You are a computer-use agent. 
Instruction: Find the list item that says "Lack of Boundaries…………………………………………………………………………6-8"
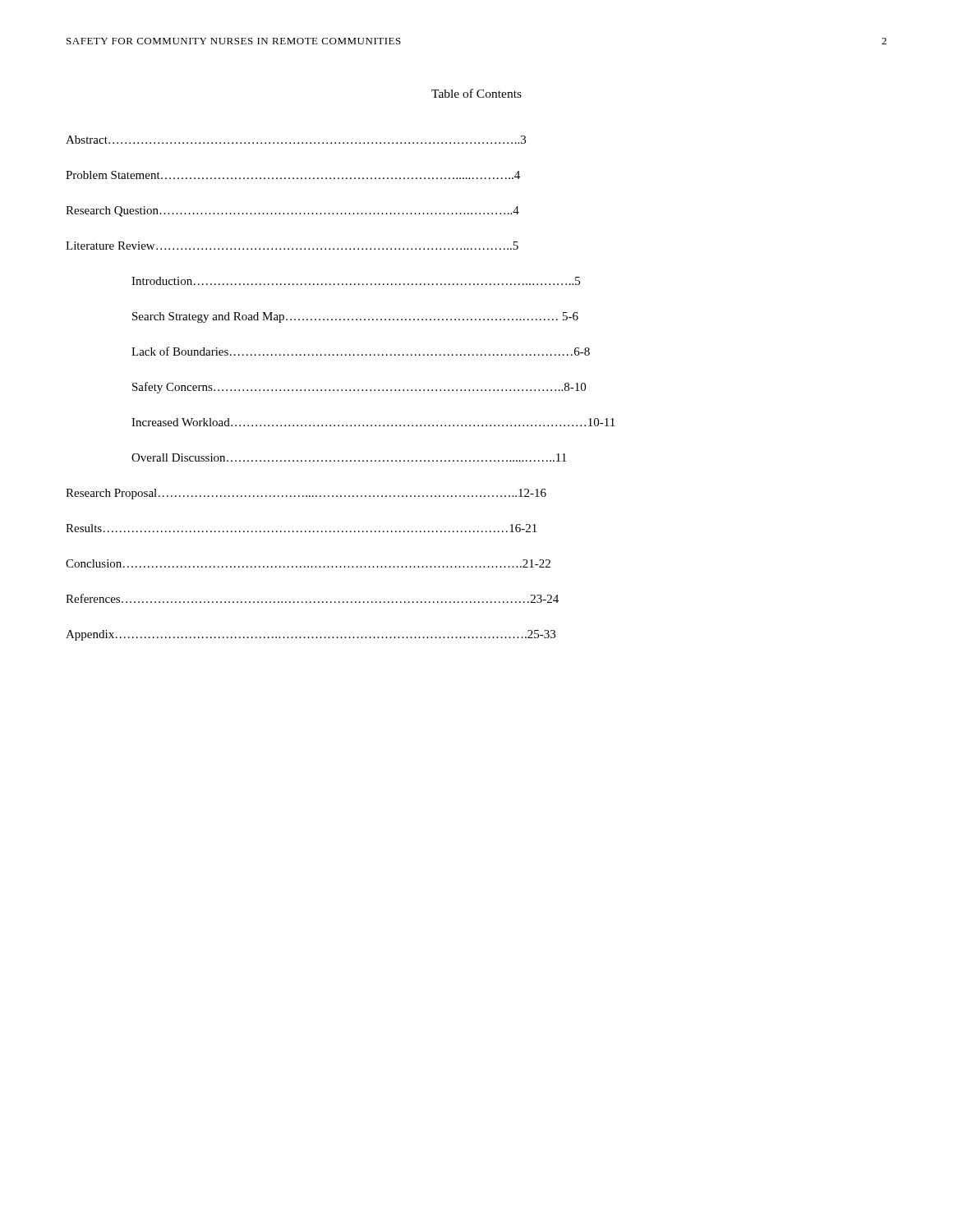[x=361, y=352]
